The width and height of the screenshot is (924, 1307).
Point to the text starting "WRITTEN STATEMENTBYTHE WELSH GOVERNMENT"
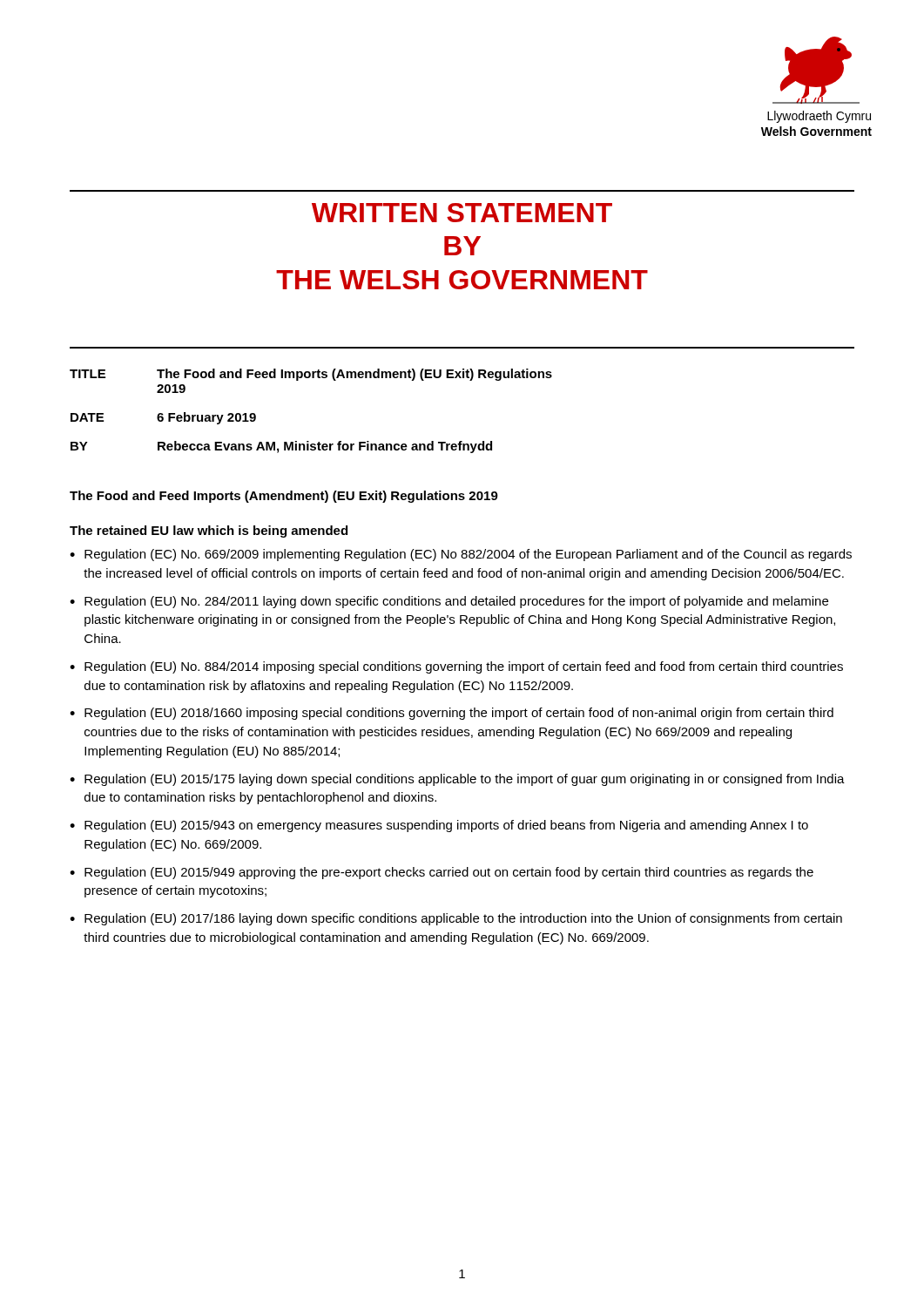462,246
